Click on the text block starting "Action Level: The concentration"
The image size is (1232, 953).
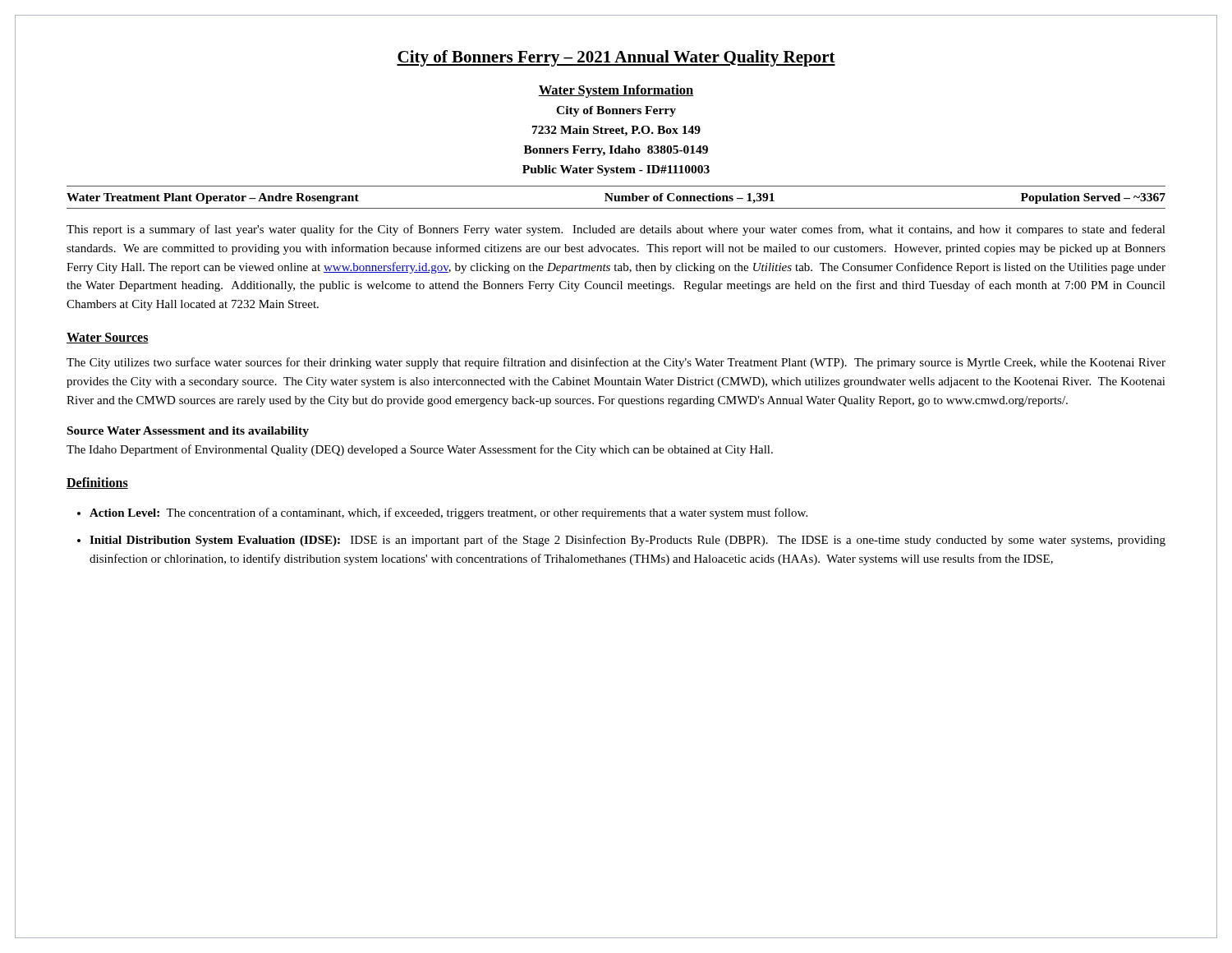click(449, 513)
